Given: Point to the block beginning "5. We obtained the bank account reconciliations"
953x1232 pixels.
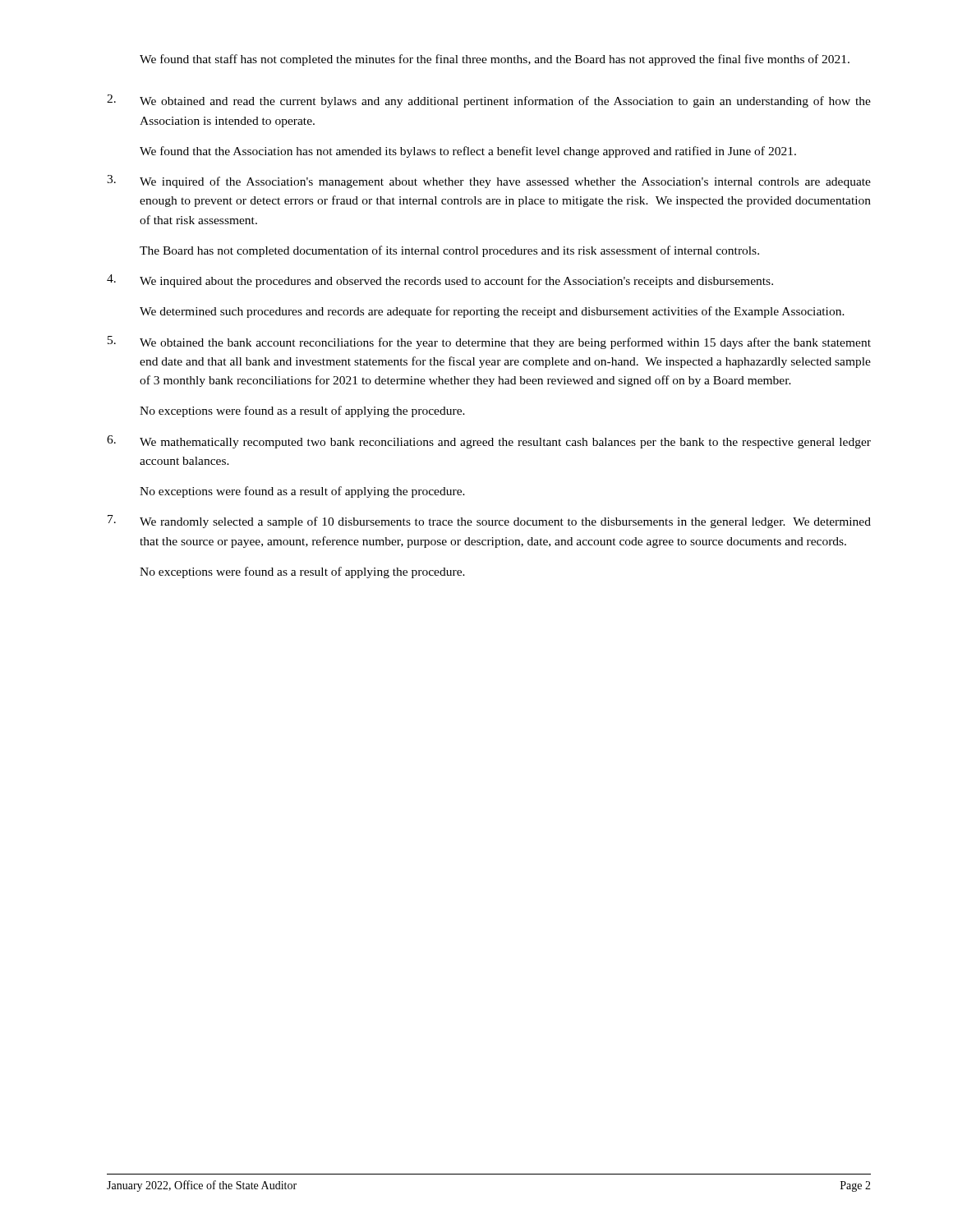Looking at the screenshot, I should (x=489, y=361).
